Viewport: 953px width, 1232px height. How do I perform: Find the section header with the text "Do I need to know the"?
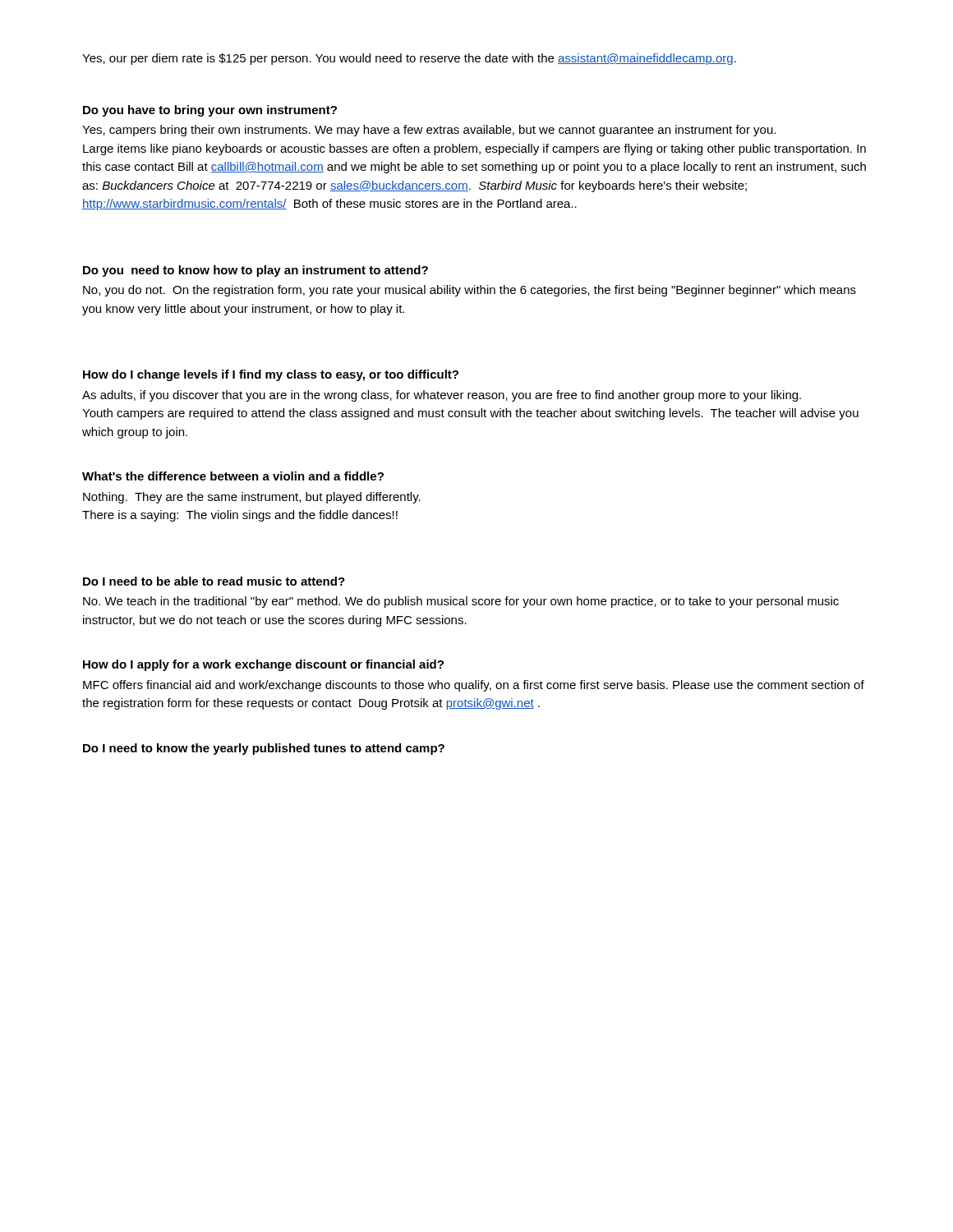pos(264,747)
